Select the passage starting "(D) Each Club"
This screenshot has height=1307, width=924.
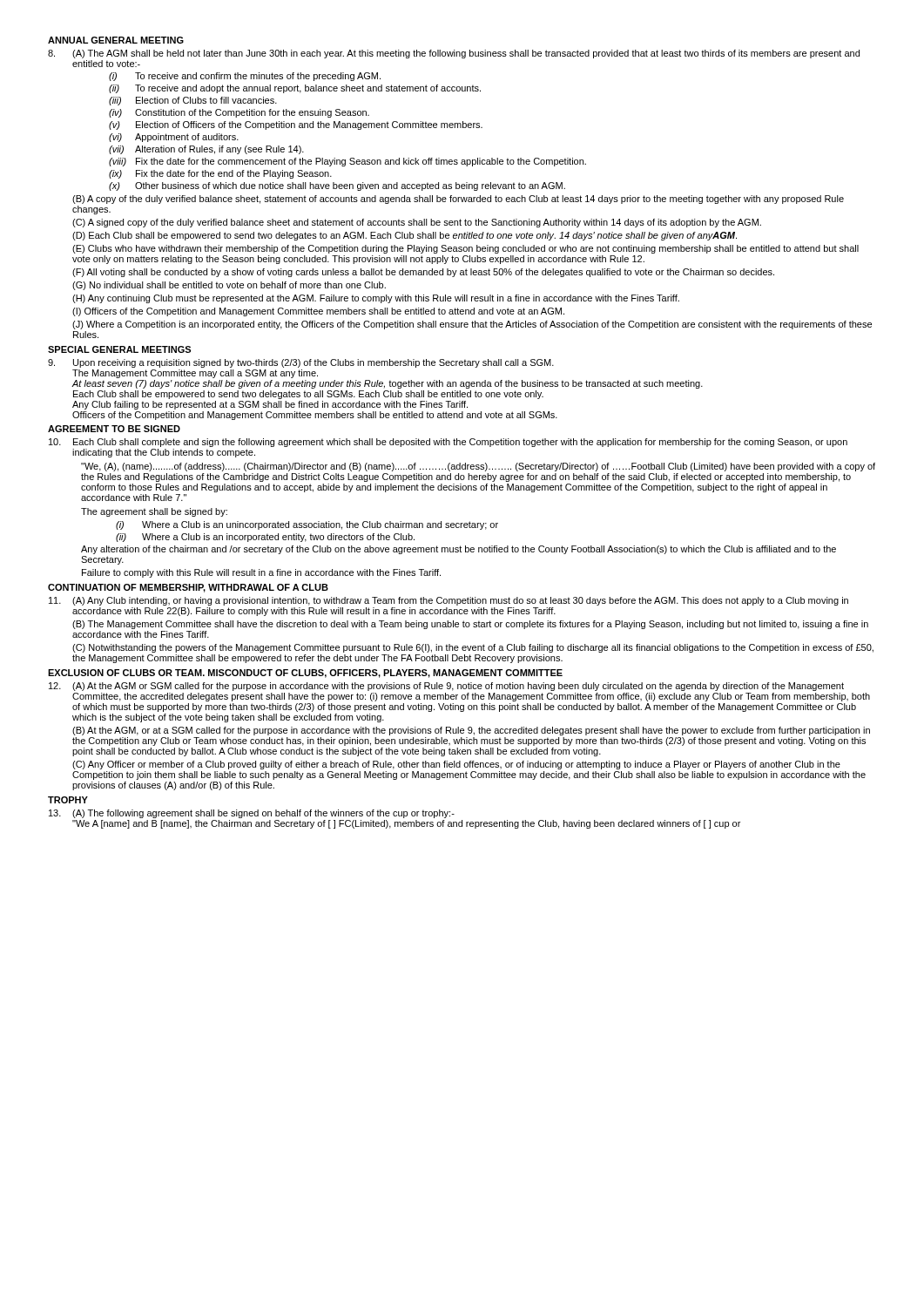pyautogui.click(x=462, y=235)
